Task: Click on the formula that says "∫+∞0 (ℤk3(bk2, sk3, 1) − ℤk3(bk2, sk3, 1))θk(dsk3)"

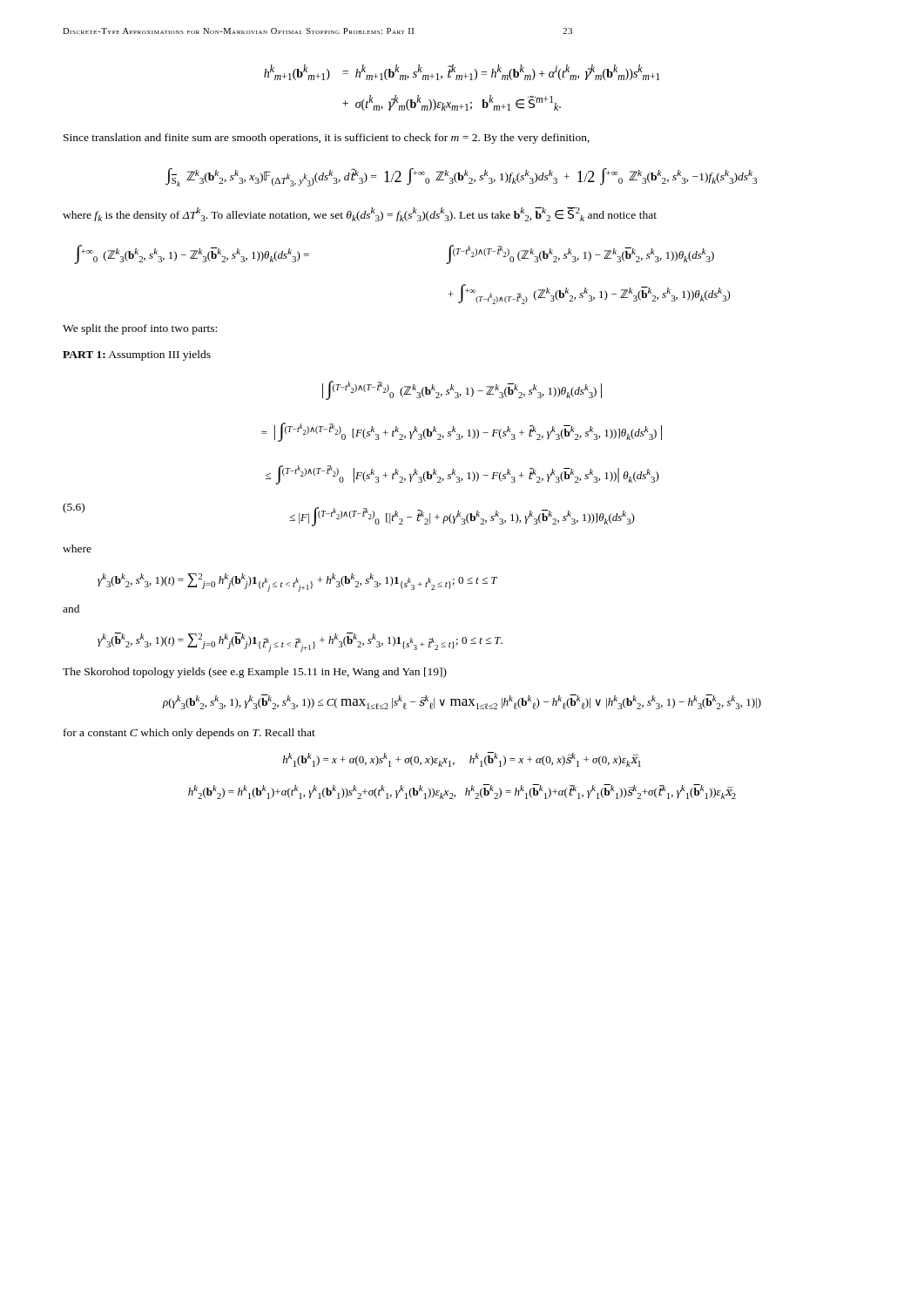Action: (x=194, y=254)
